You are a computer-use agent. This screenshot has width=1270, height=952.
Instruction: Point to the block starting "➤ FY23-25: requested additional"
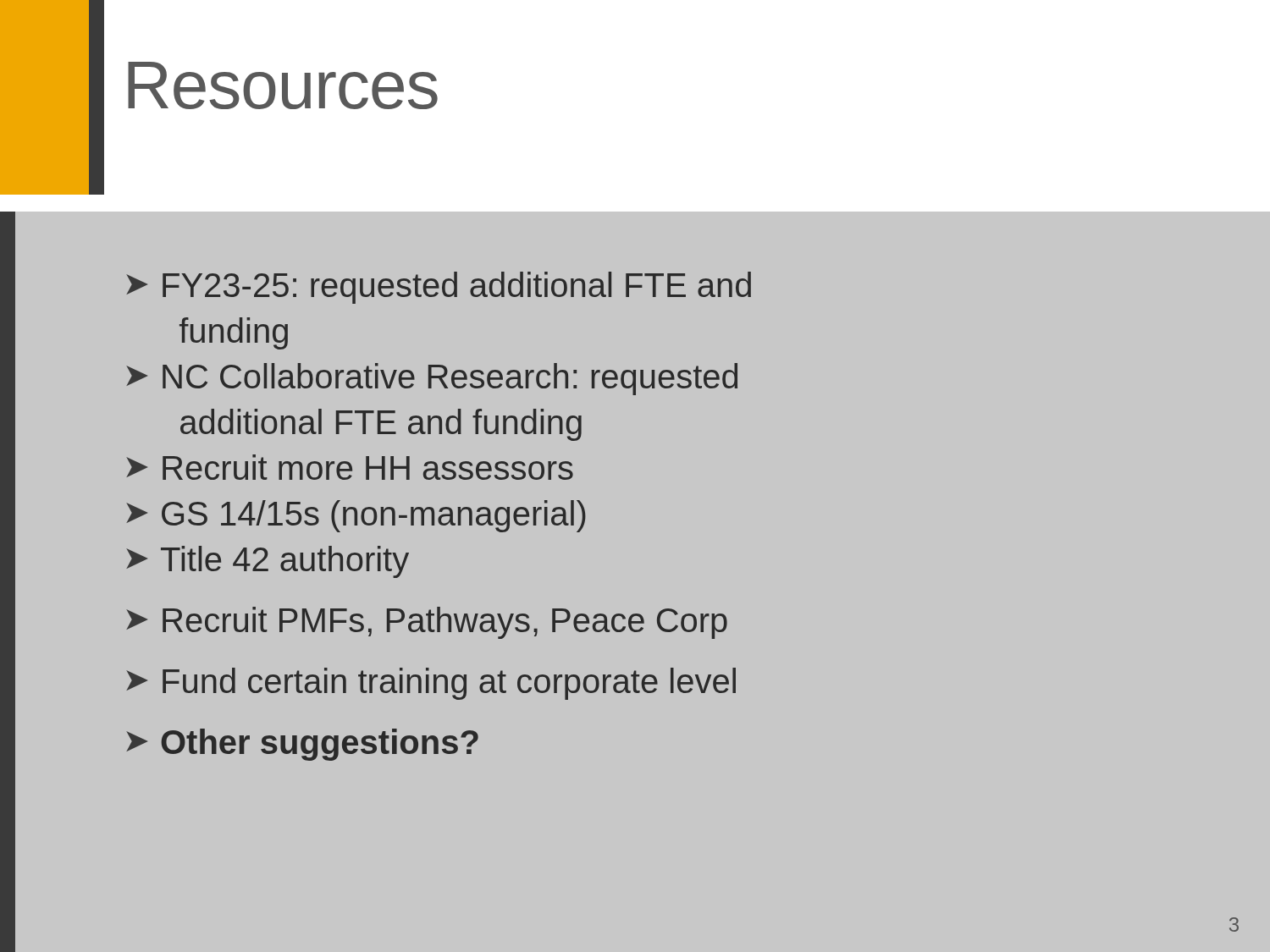(x=438, y=308)
